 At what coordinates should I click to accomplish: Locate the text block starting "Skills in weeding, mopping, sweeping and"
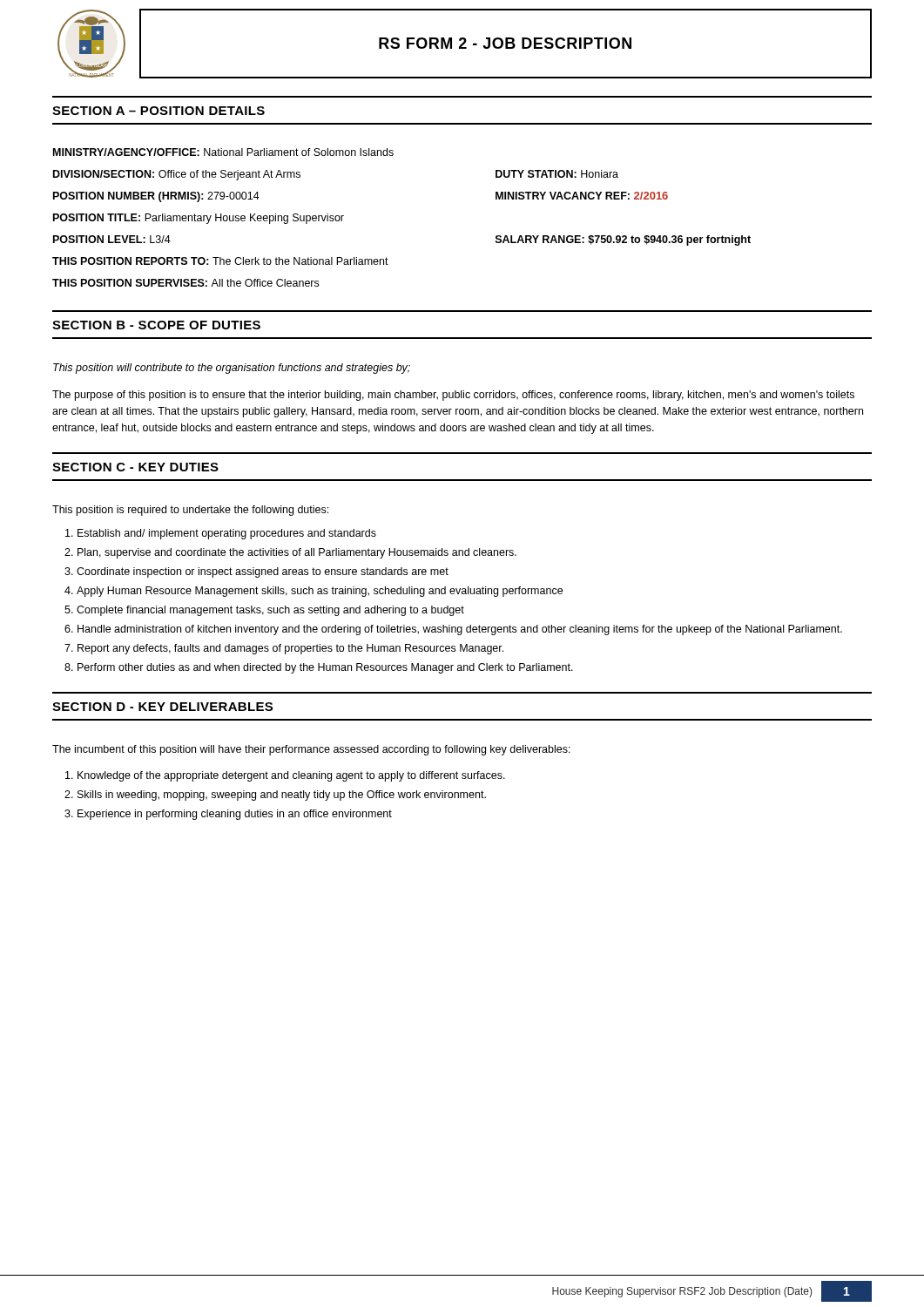(x=282, y=795)
